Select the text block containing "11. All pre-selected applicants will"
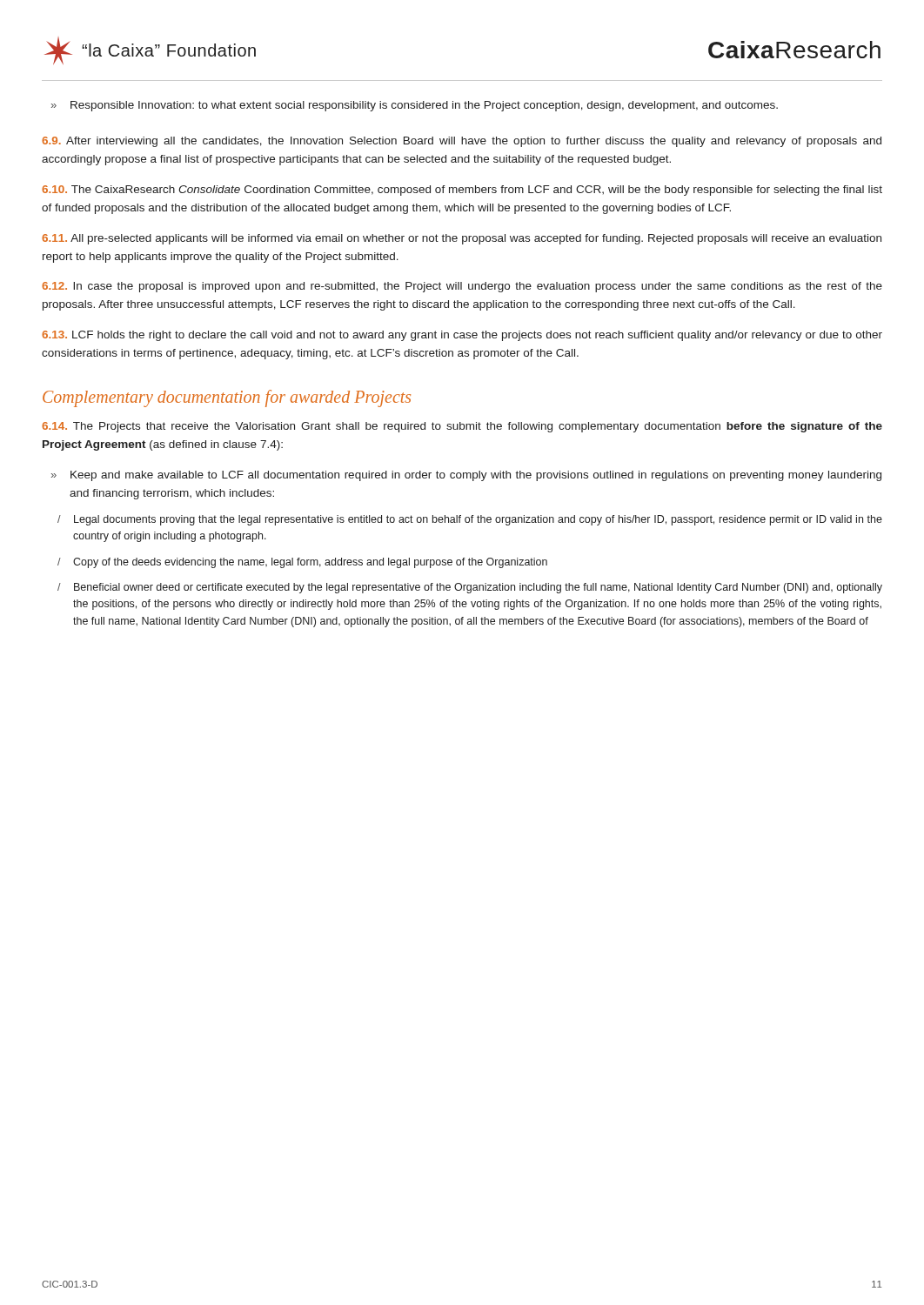Image resolution: width=924 pixels, height=1305 pixels. [x=462, y=247]
